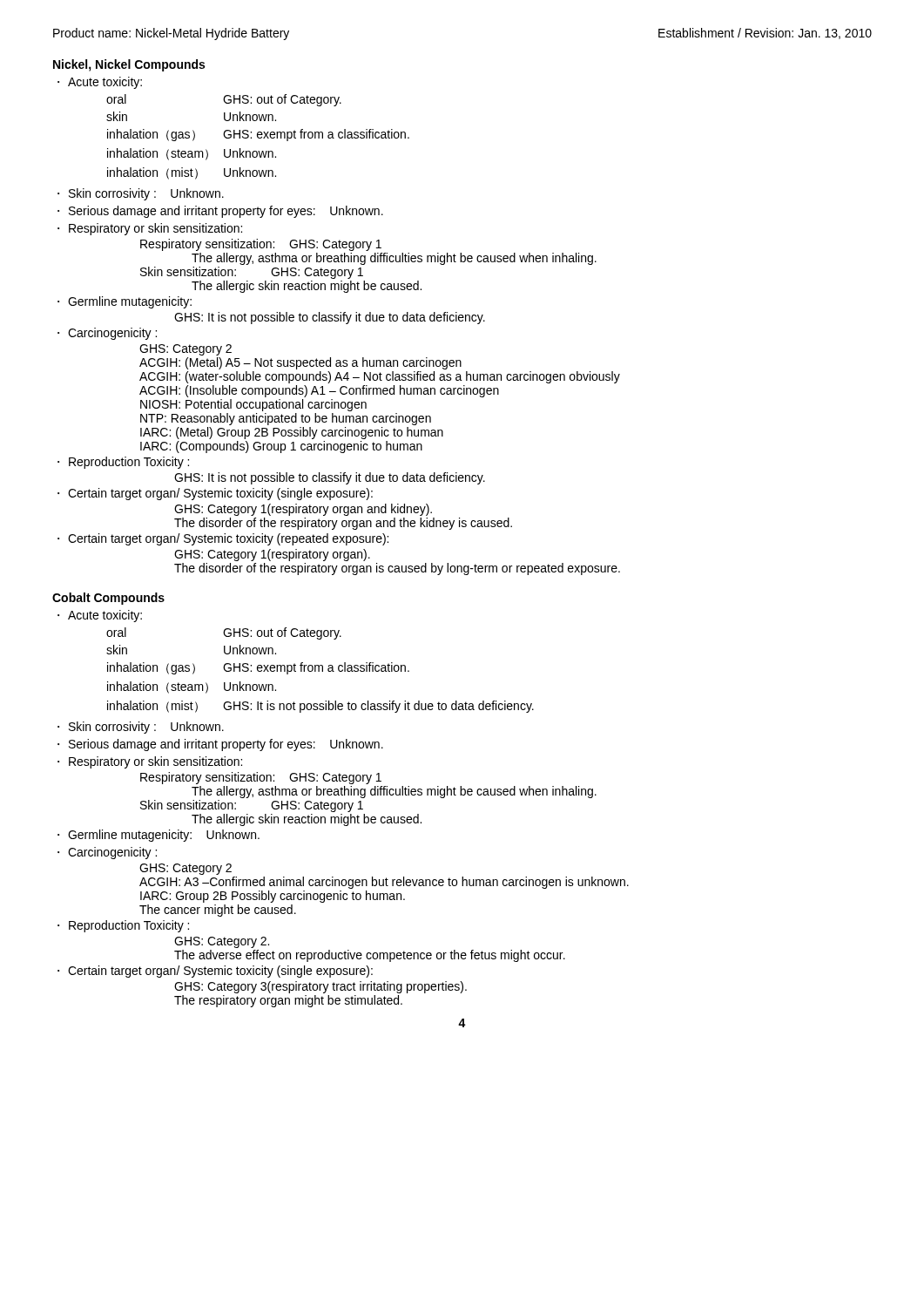
Task: Where does it say "Nickel, Nickel Compounds"?
Action: [x=129, y=65]
